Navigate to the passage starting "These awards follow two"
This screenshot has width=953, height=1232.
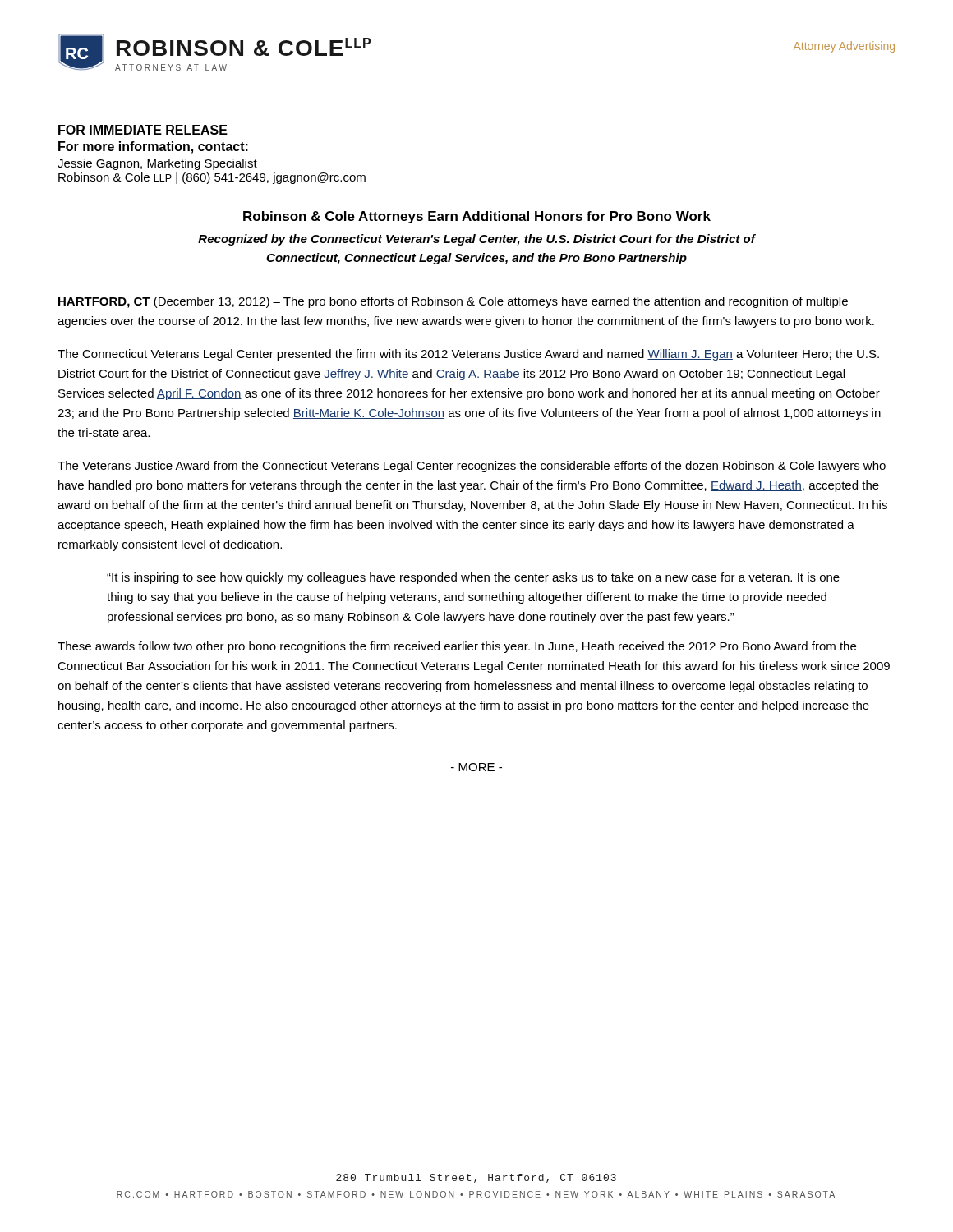coord(474,685)
